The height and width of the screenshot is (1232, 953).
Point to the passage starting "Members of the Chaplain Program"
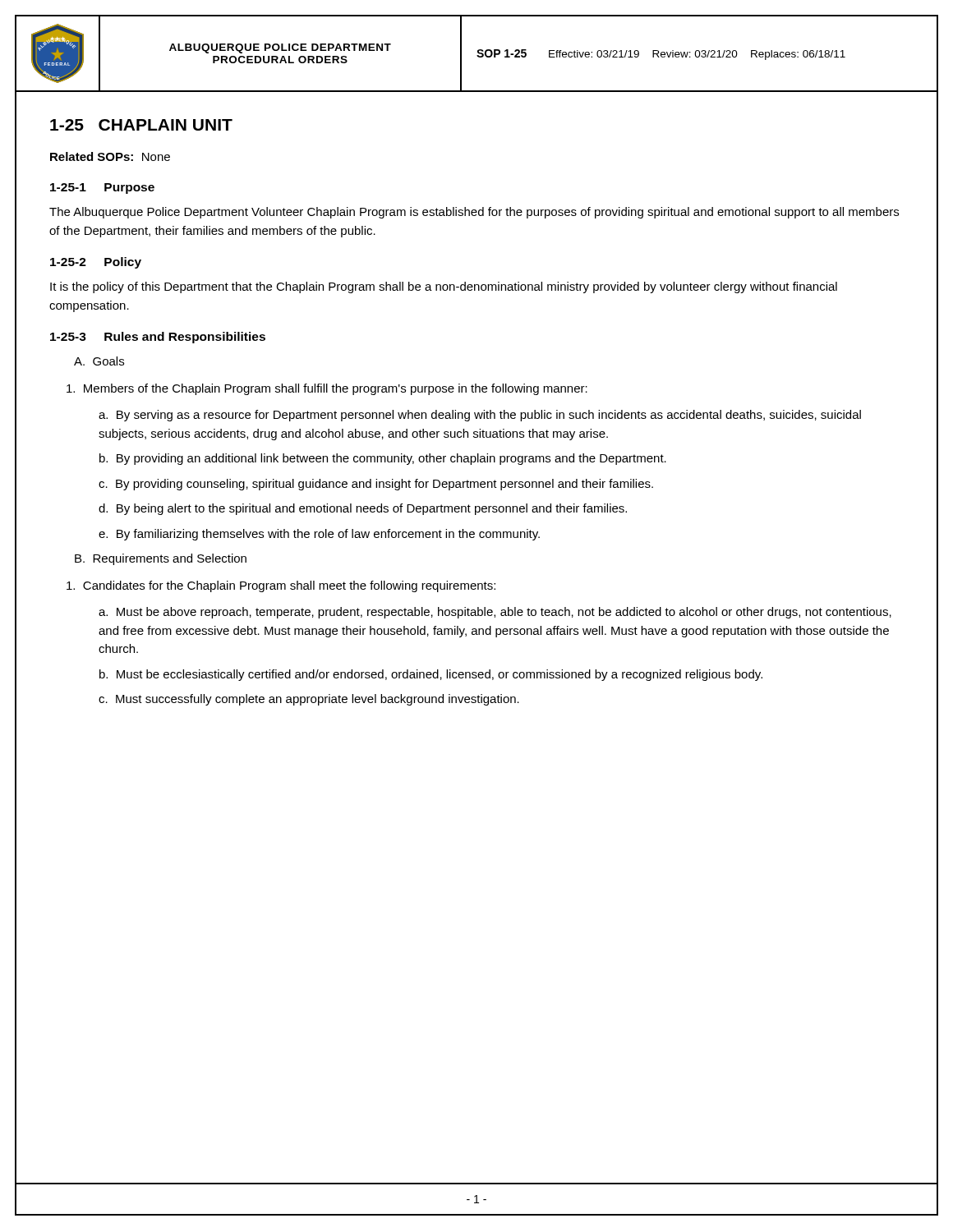coord(327,388)
